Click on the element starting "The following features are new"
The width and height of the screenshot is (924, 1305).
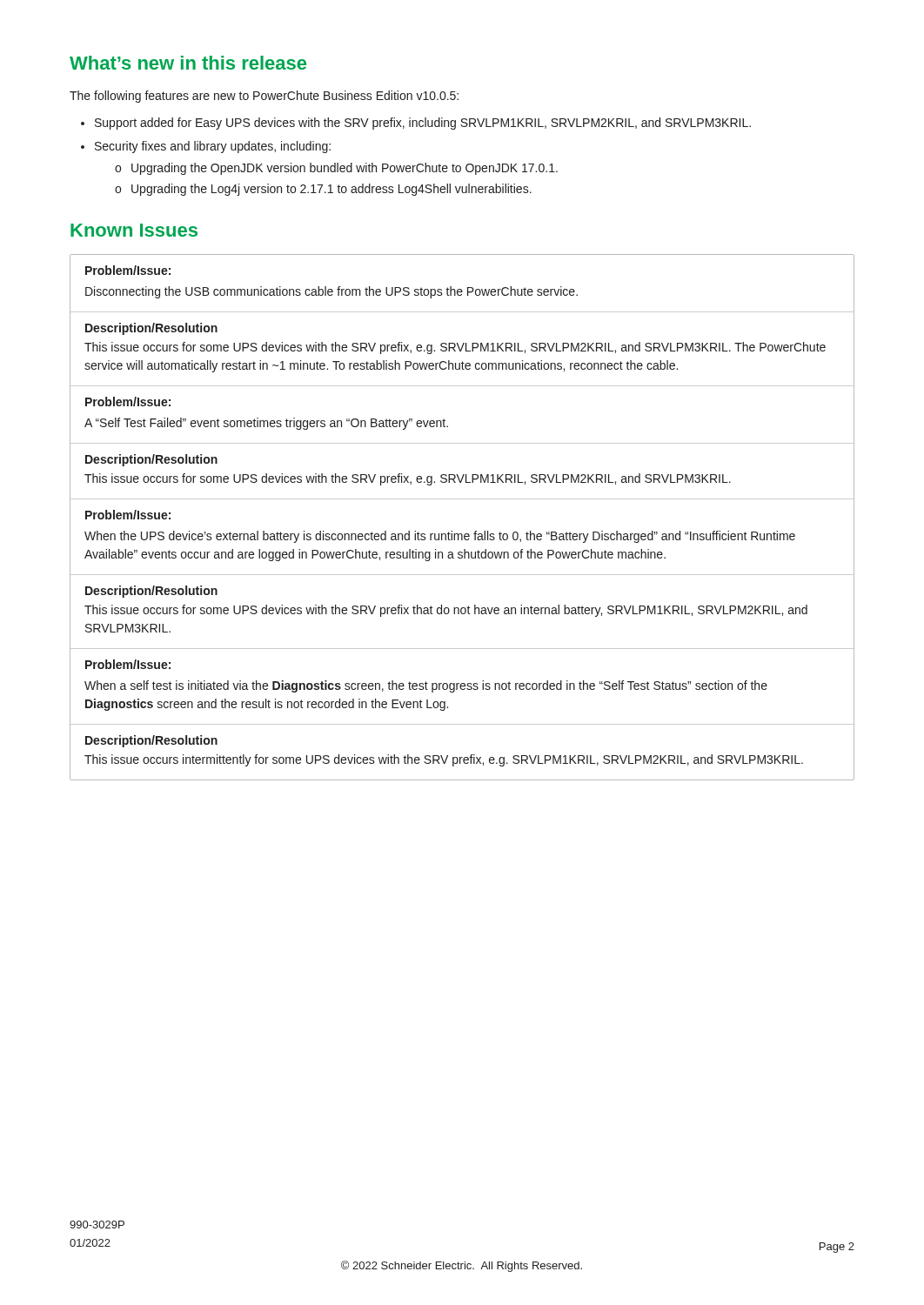click(462, 96)
